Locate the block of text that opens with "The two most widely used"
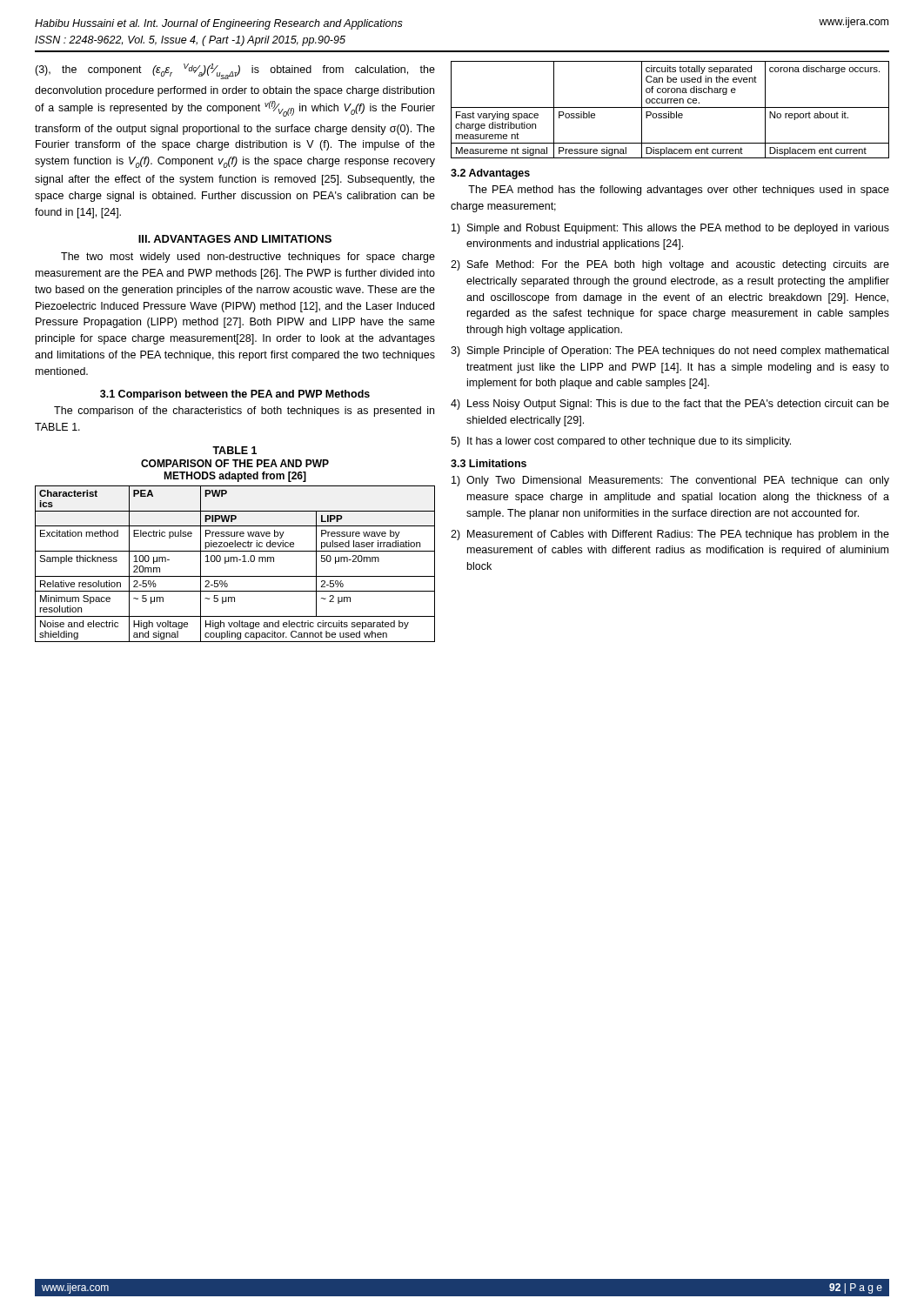 [235, 314]
